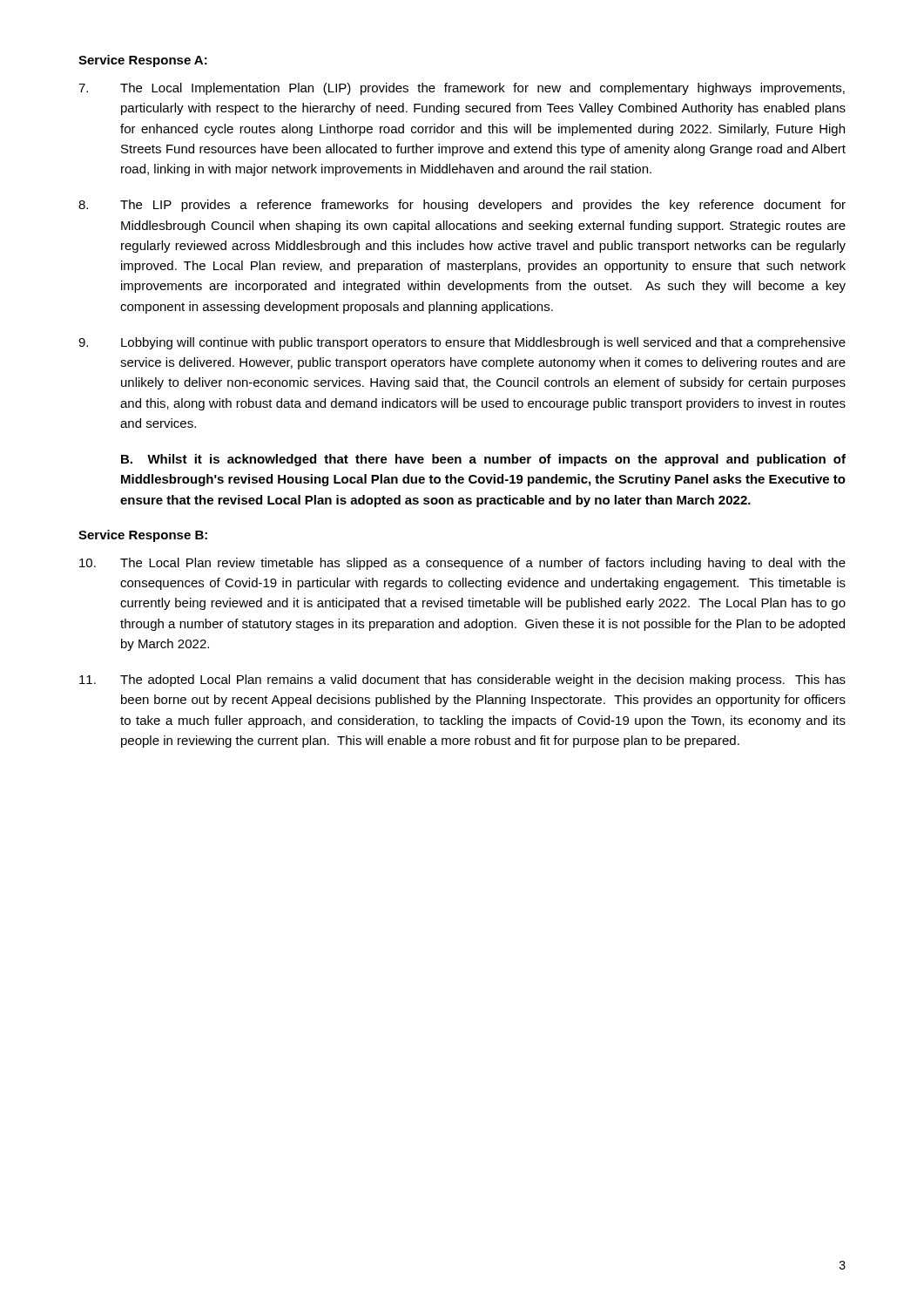Image resolution: width=924 pixels, height=1307 pixels.
Task: Find the section header that says "Service Response A:"
Action: tap(143, 60)
